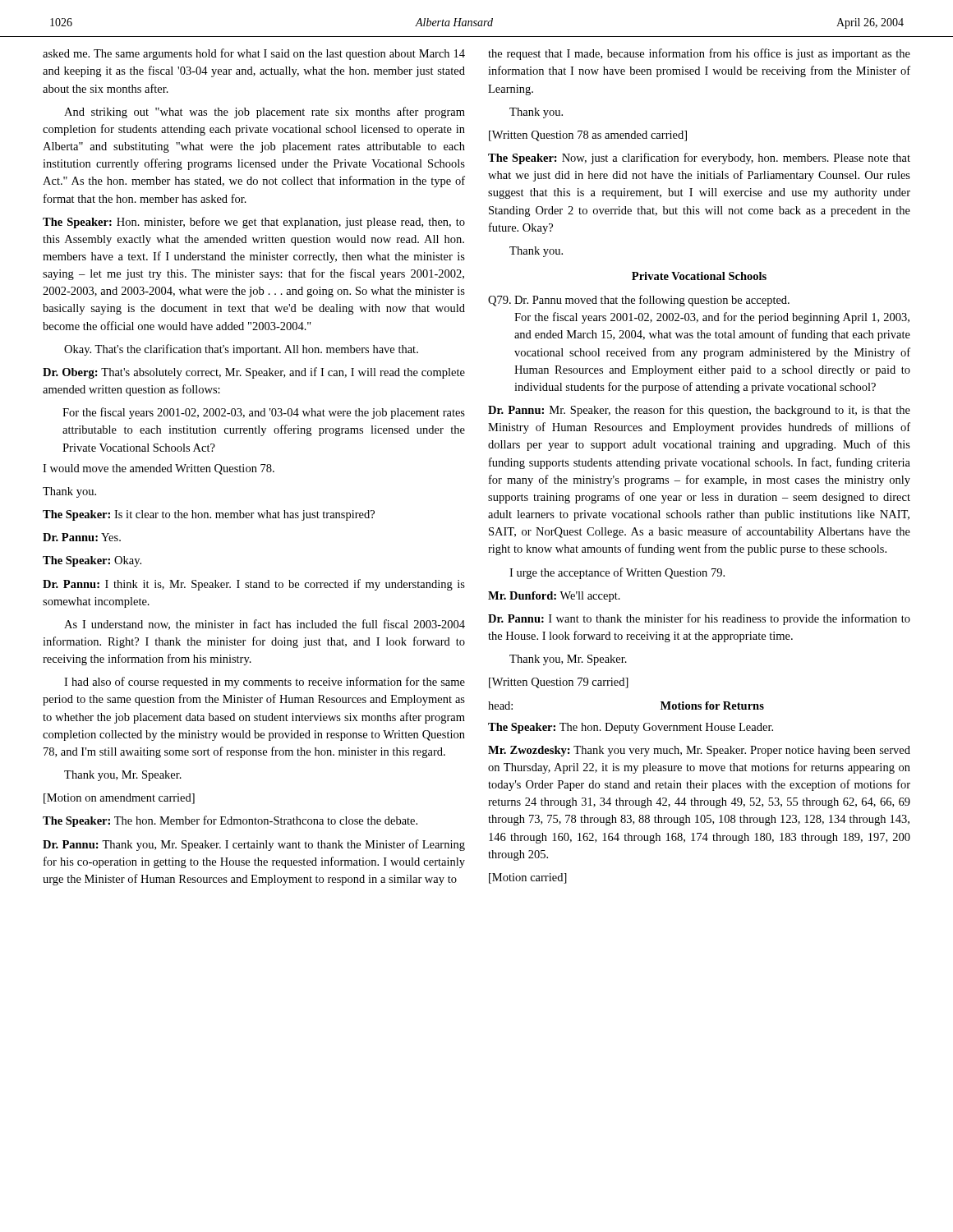953x1232 pixels.
Task: Where is the passage that starts "The Speaker: Now,"?
Action: click(699, 205)
